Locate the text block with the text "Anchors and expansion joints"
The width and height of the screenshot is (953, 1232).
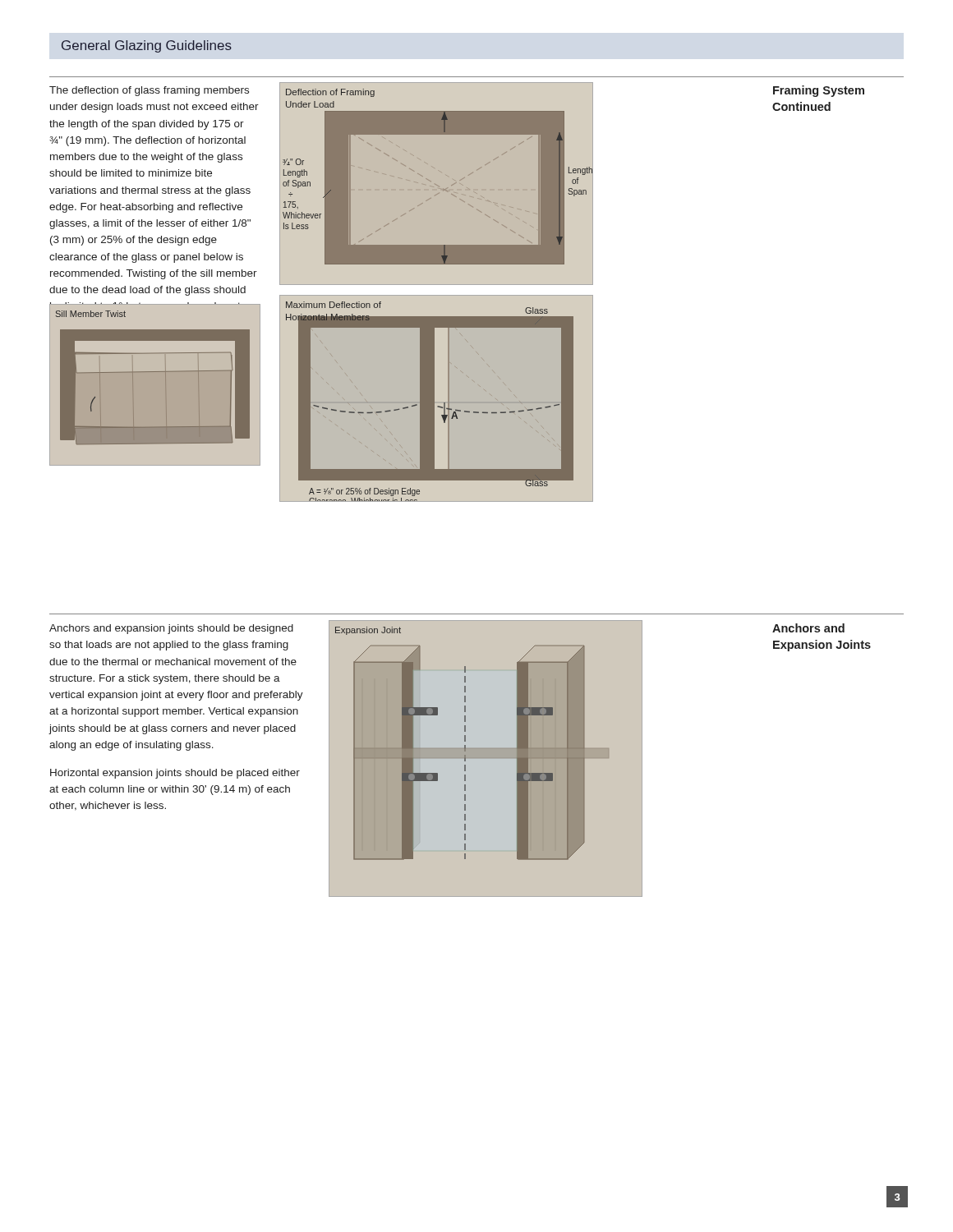(x=177, y=717)
